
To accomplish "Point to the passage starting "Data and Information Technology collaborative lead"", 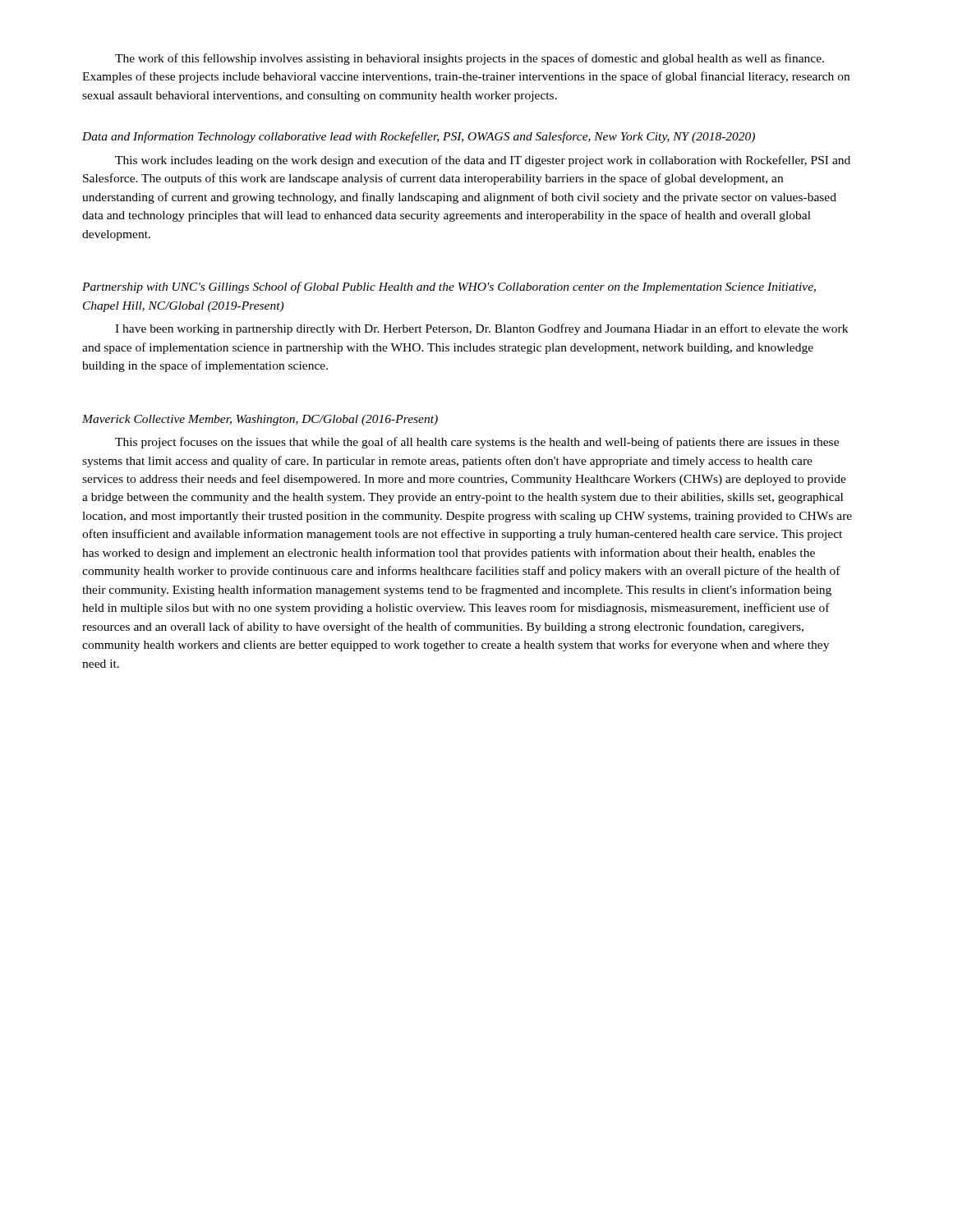I will coord(419,136).
